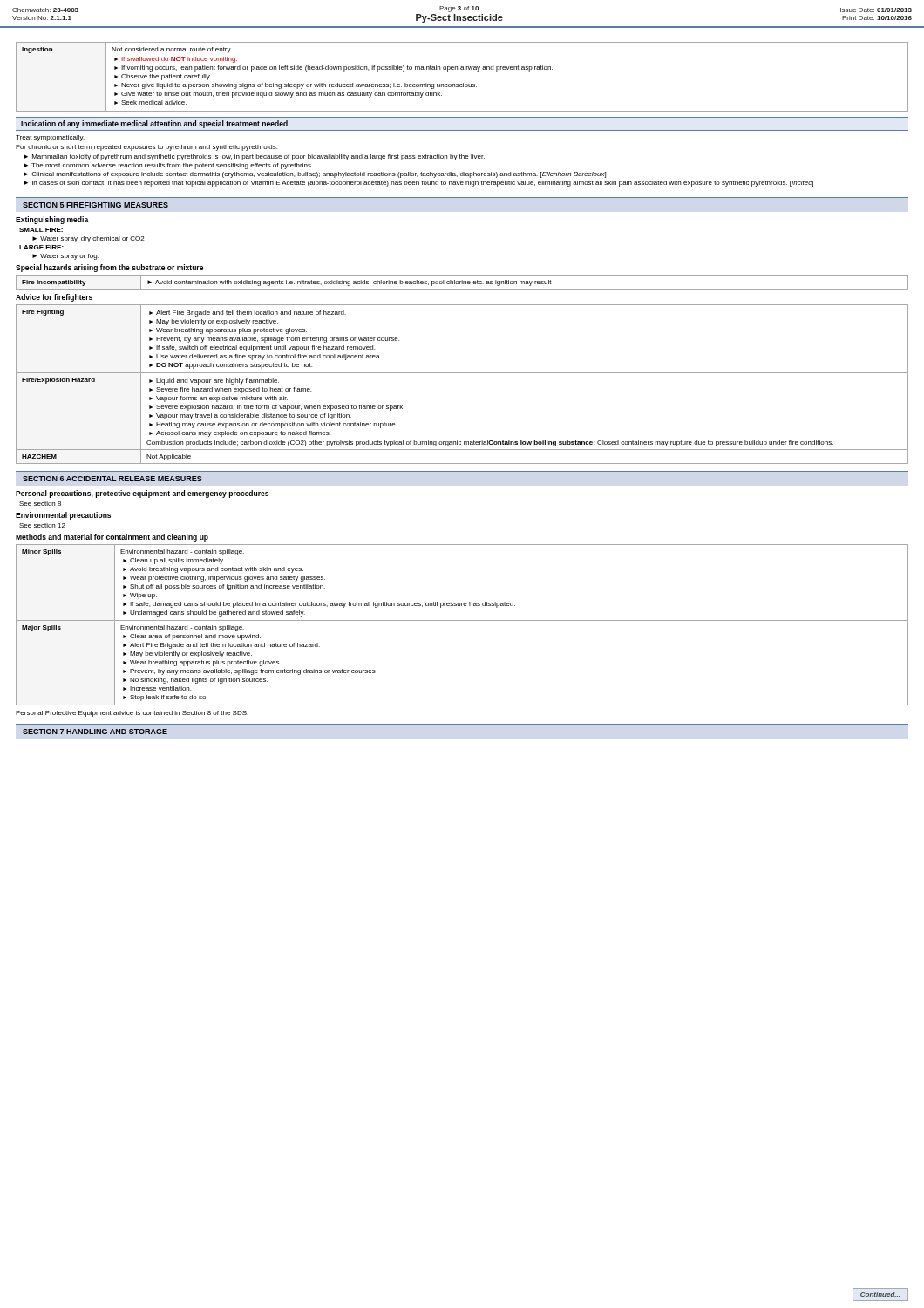
Task: Point to the block starting "Personal Protective Equipment advice is contained in"
Action: click(x=132, y=713)
